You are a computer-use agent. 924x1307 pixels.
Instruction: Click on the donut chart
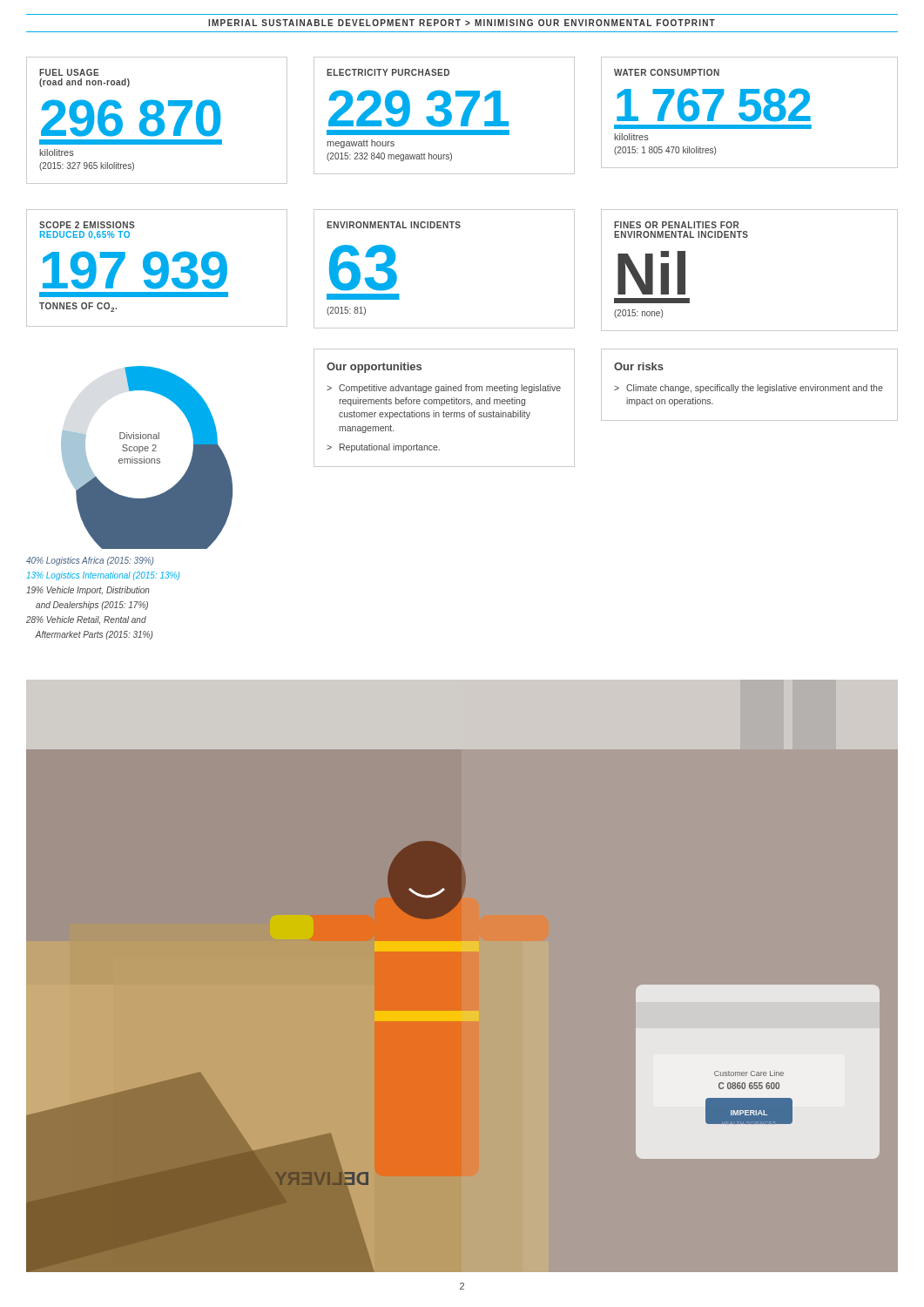(x=148, y=449)
